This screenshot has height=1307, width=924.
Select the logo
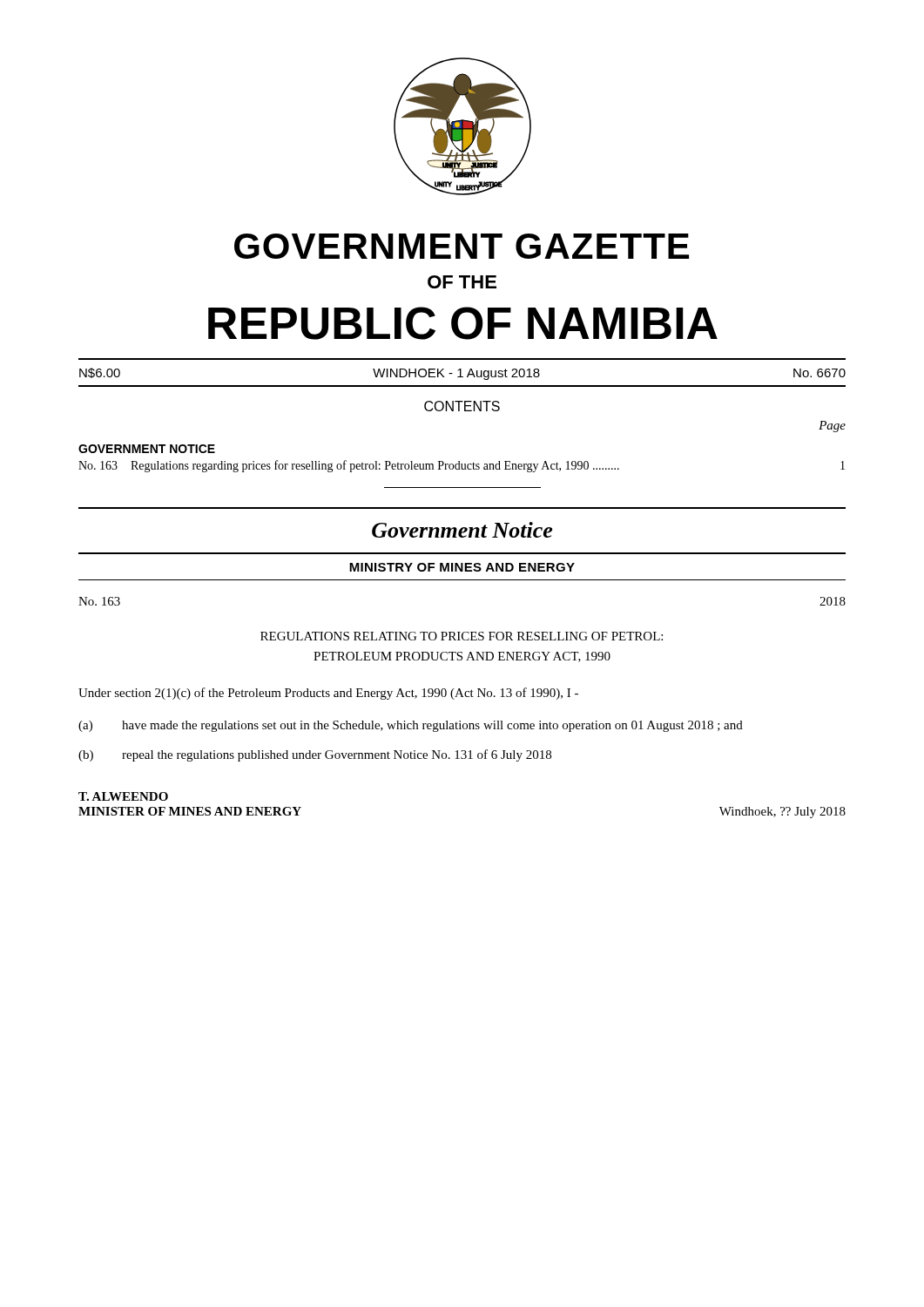pyautogui.click(x=462, y=108)
